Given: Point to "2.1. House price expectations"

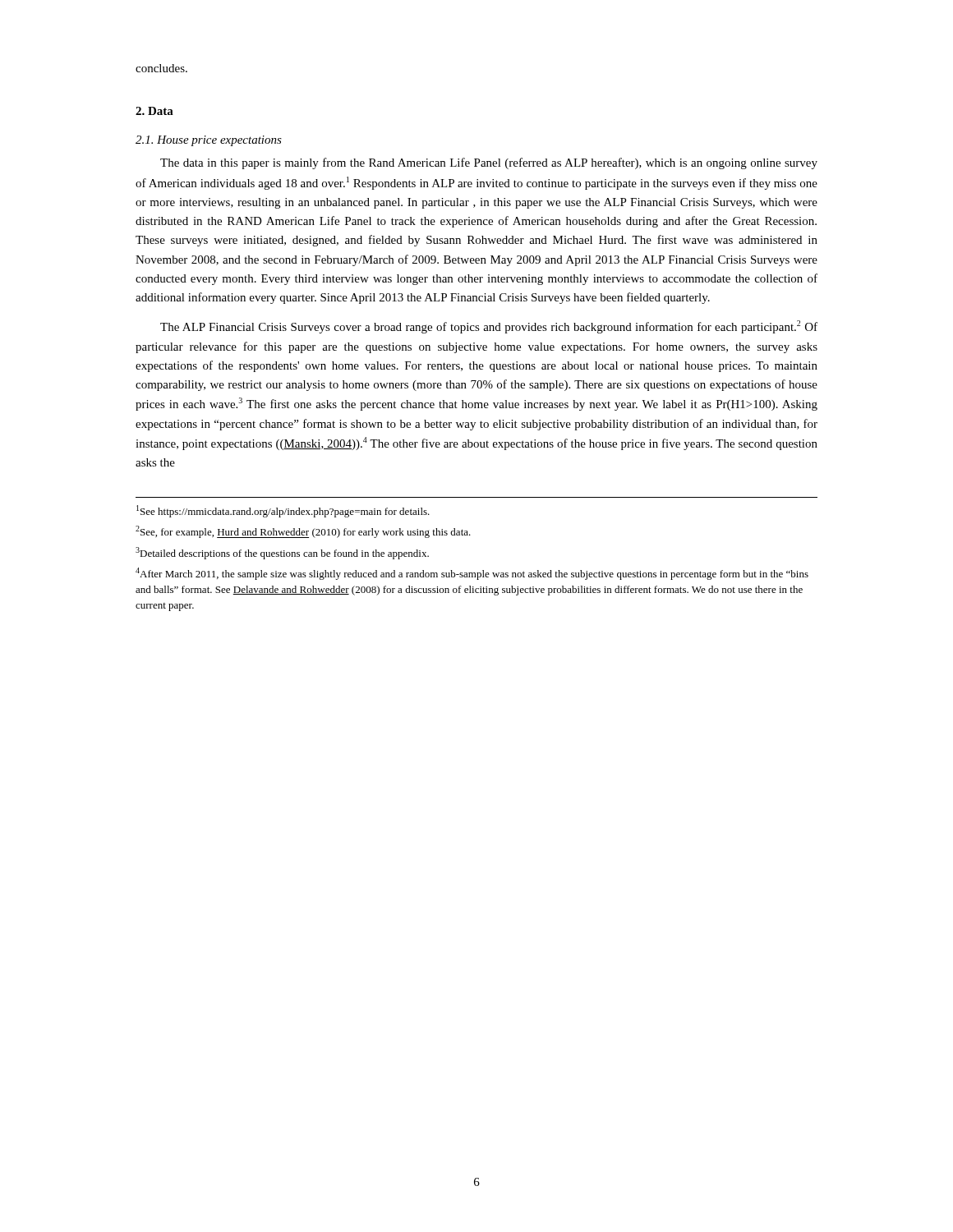Looking at the screenshot, I should [209, 140].
